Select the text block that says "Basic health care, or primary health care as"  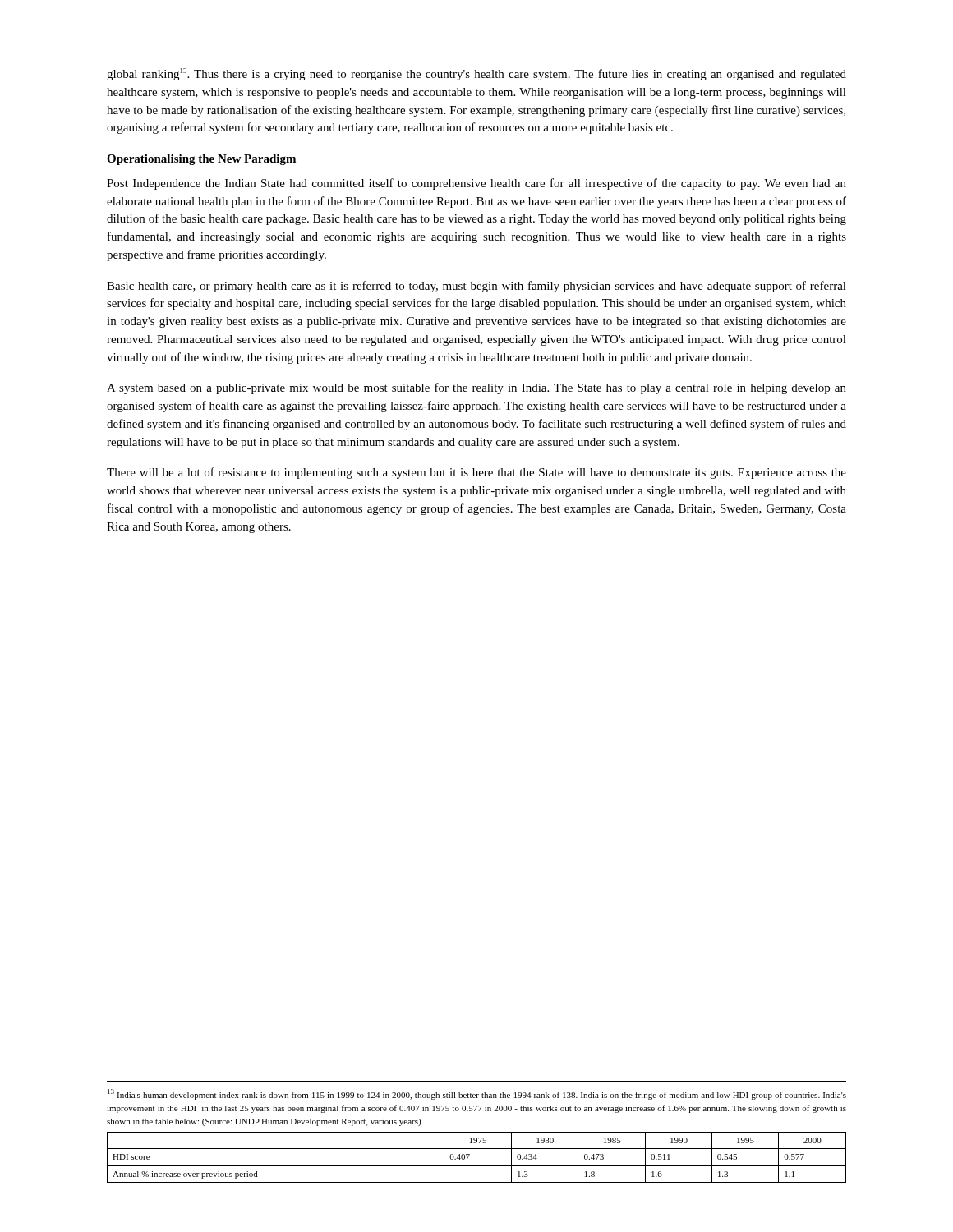[x=476, y=322]
